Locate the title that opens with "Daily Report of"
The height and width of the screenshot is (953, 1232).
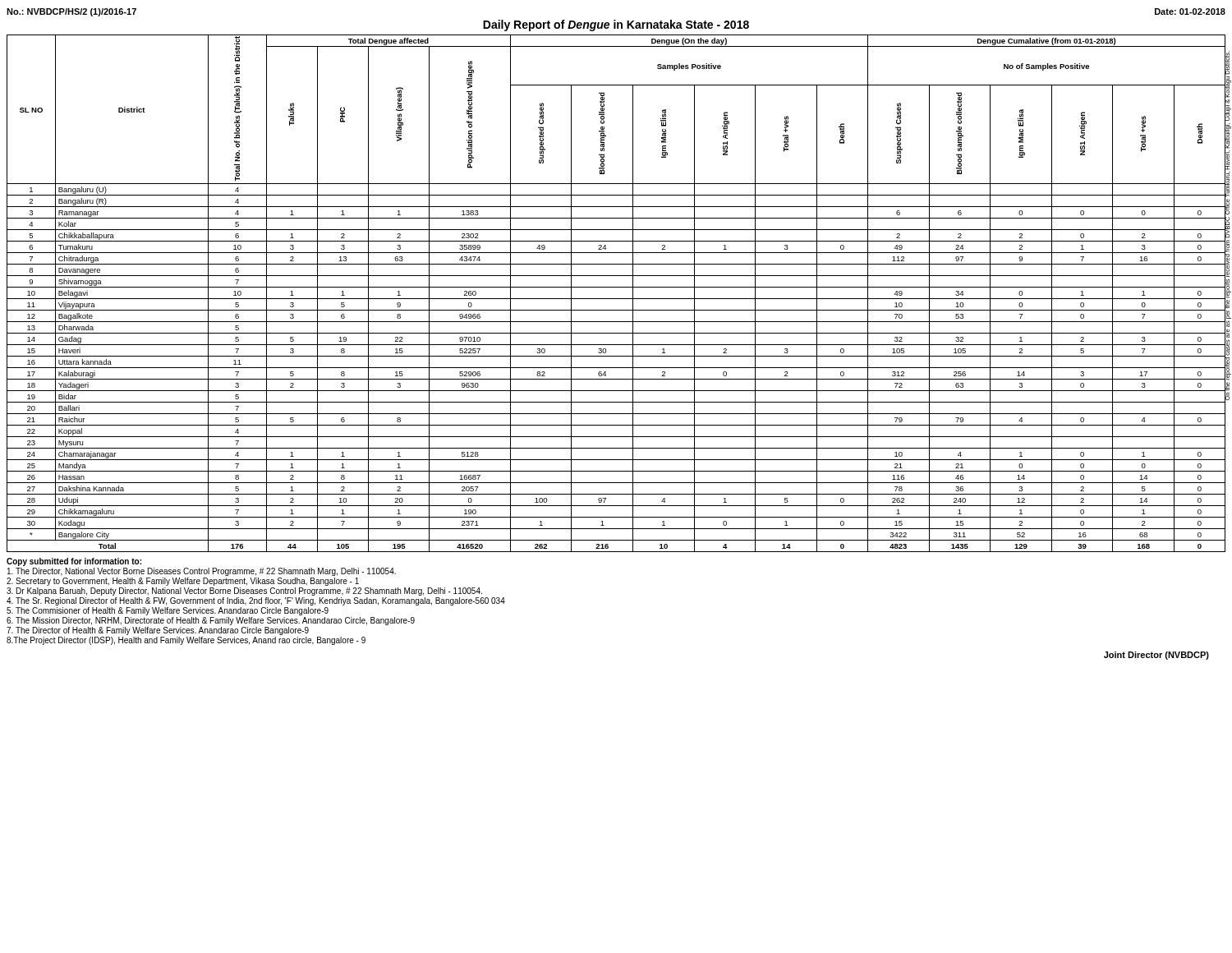tap(616, 25)
